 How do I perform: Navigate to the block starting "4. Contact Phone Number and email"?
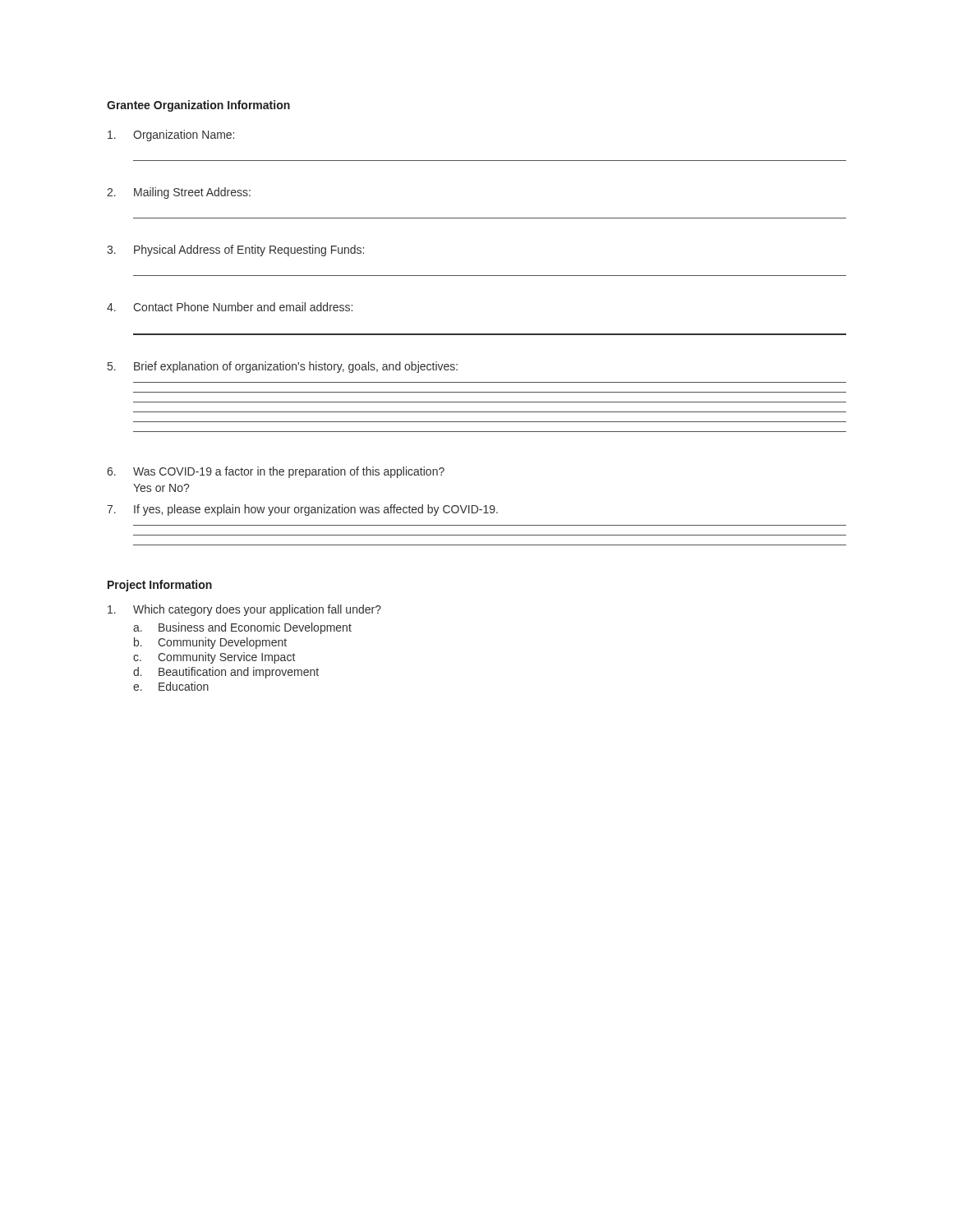pyautogui.click(x=230, y=307)
